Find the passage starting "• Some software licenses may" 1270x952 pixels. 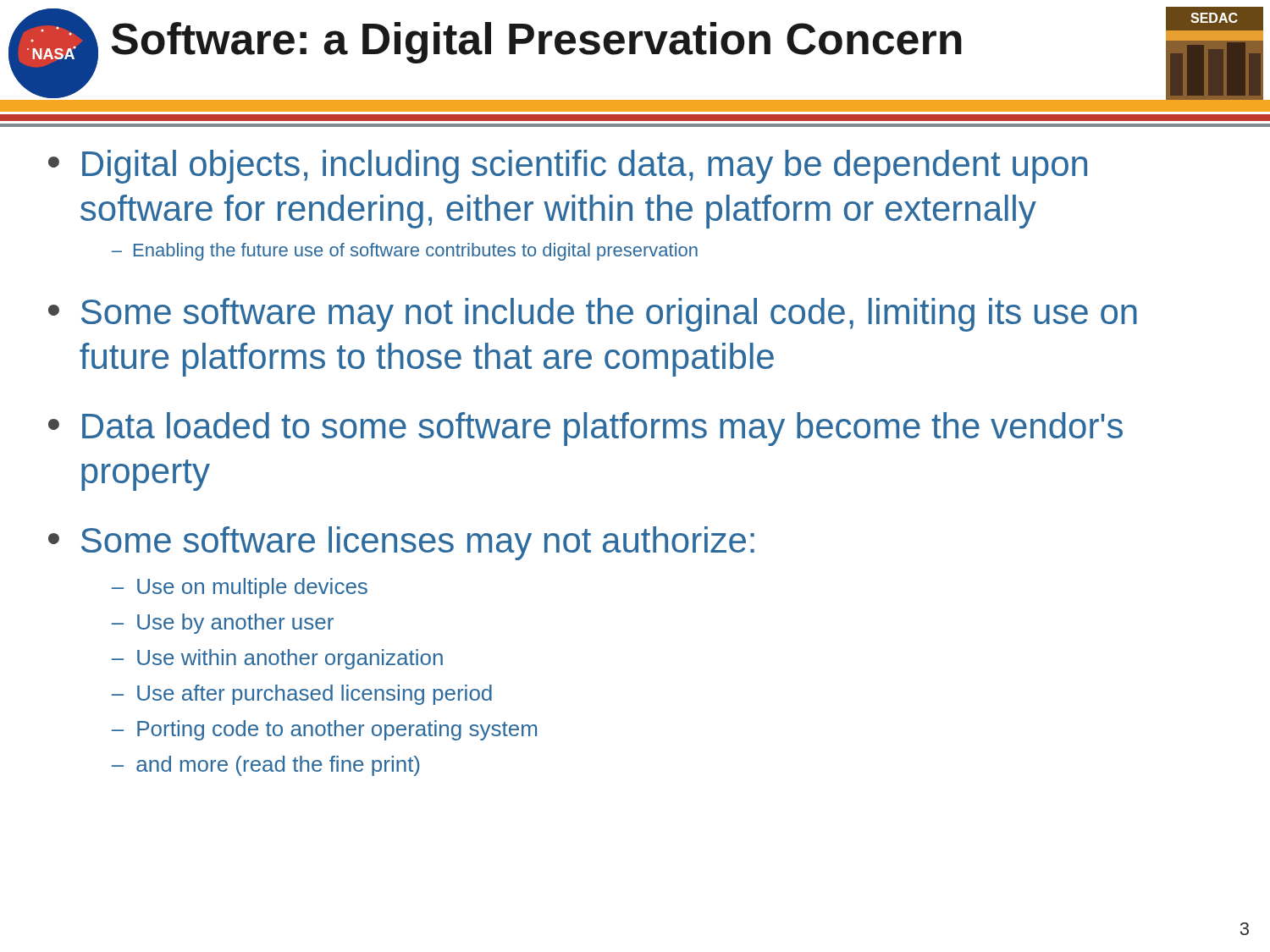click(x=402, y=651)
